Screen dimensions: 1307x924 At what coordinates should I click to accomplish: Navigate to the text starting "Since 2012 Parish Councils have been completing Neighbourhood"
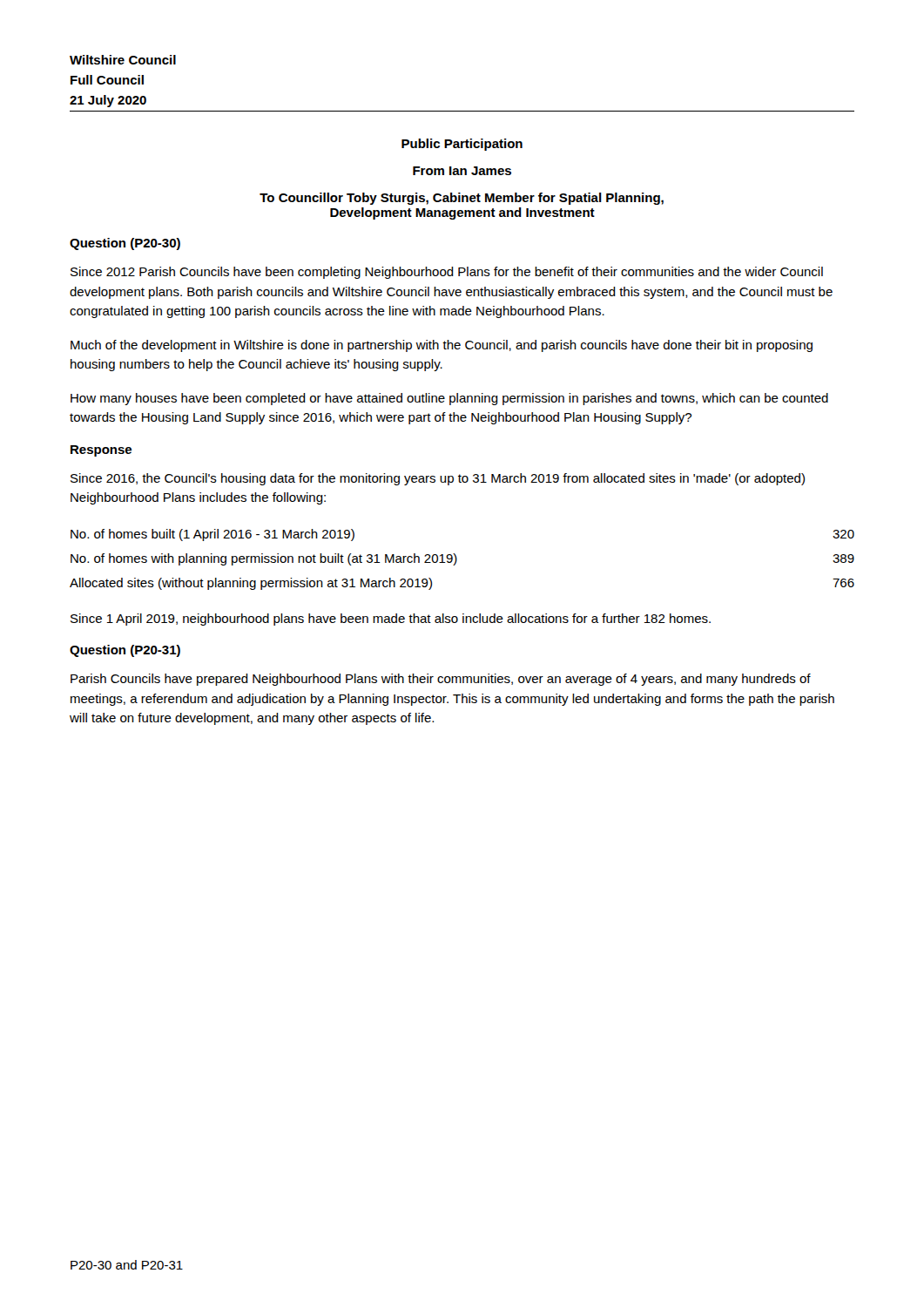coord(451,291)
